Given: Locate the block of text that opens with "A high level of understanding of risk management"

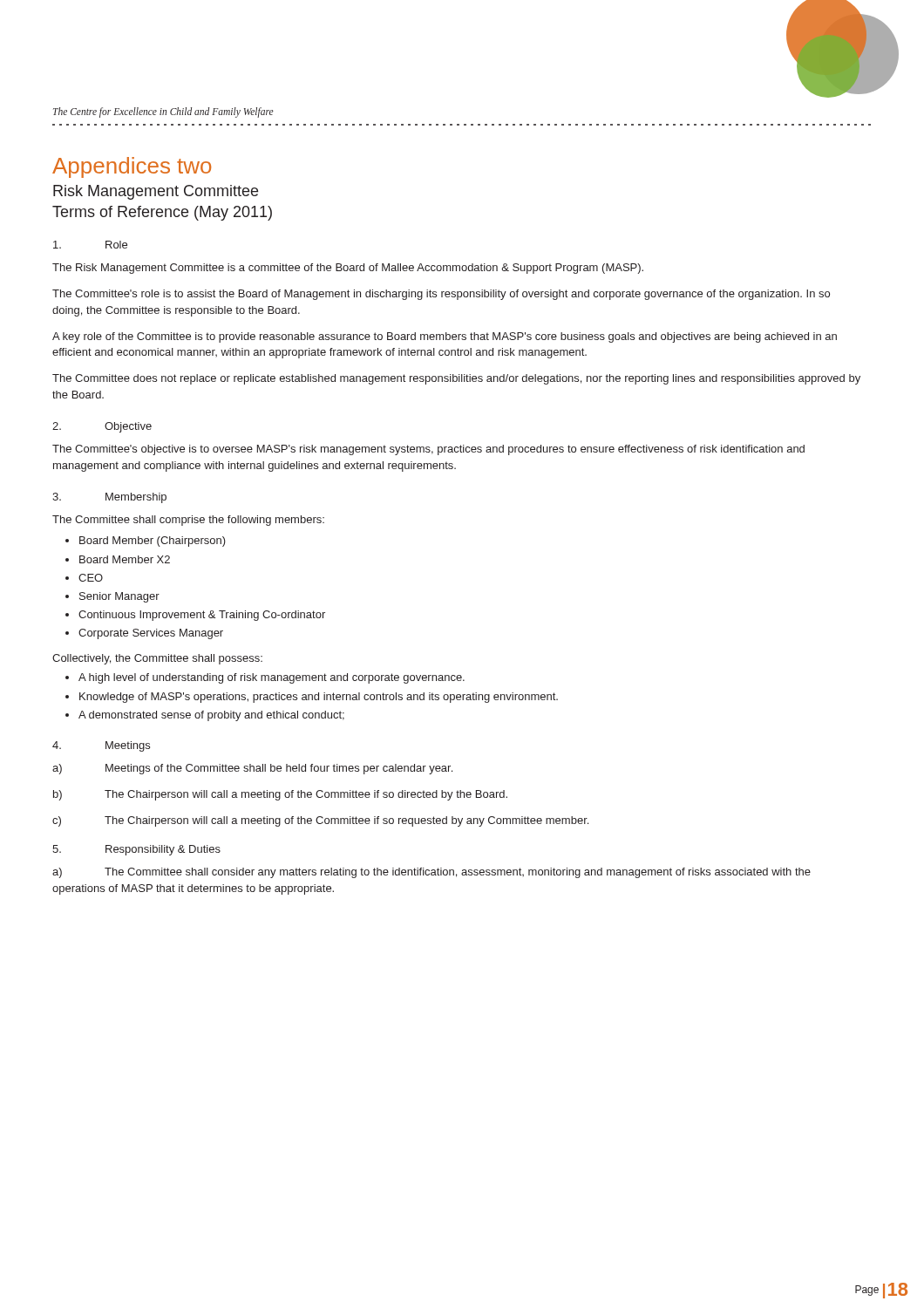Looking at the screenshot, I should (x=272, y=677).
